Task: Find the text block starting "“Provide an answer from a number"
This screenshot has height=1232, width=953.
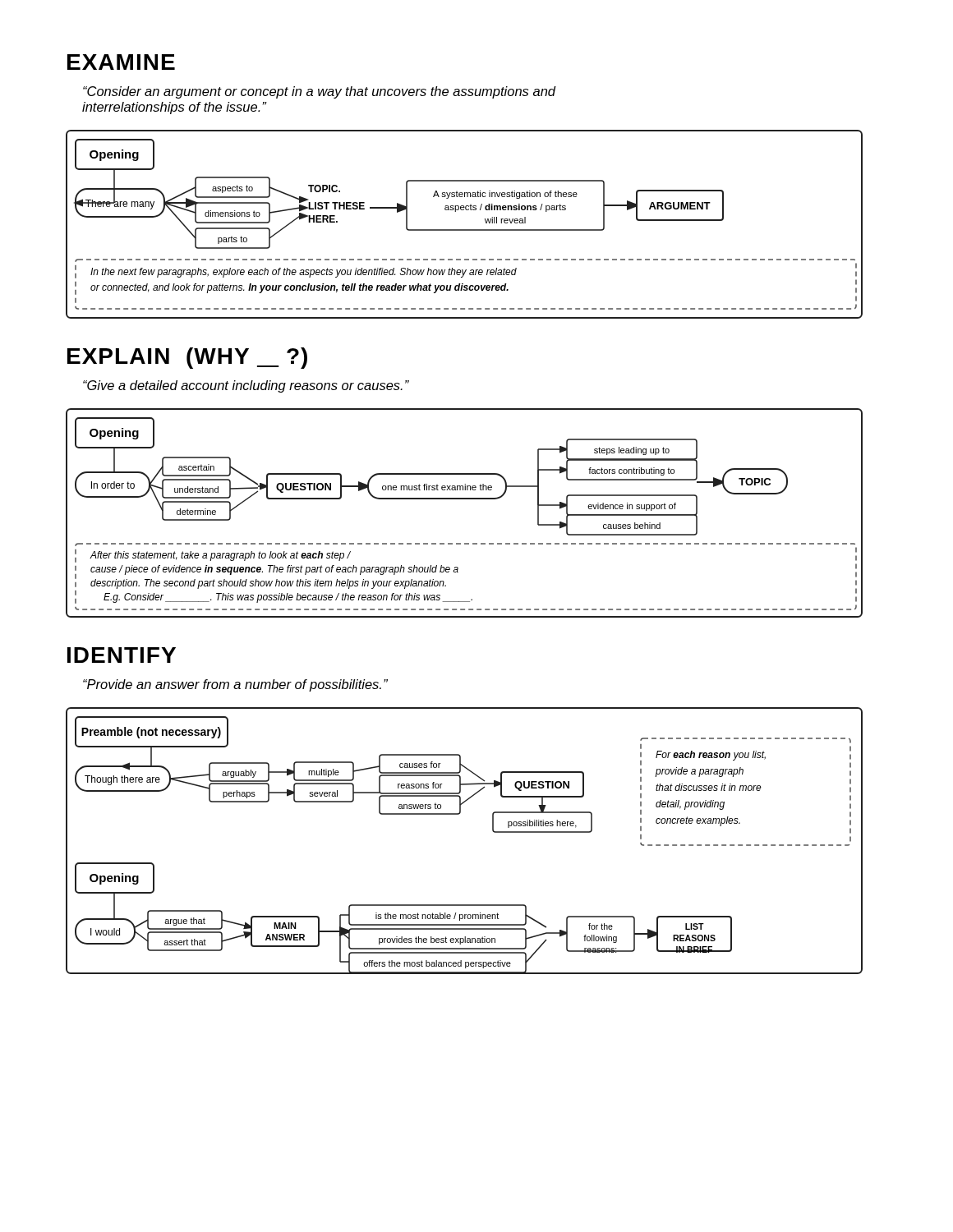Action: [x=235, y=684]
